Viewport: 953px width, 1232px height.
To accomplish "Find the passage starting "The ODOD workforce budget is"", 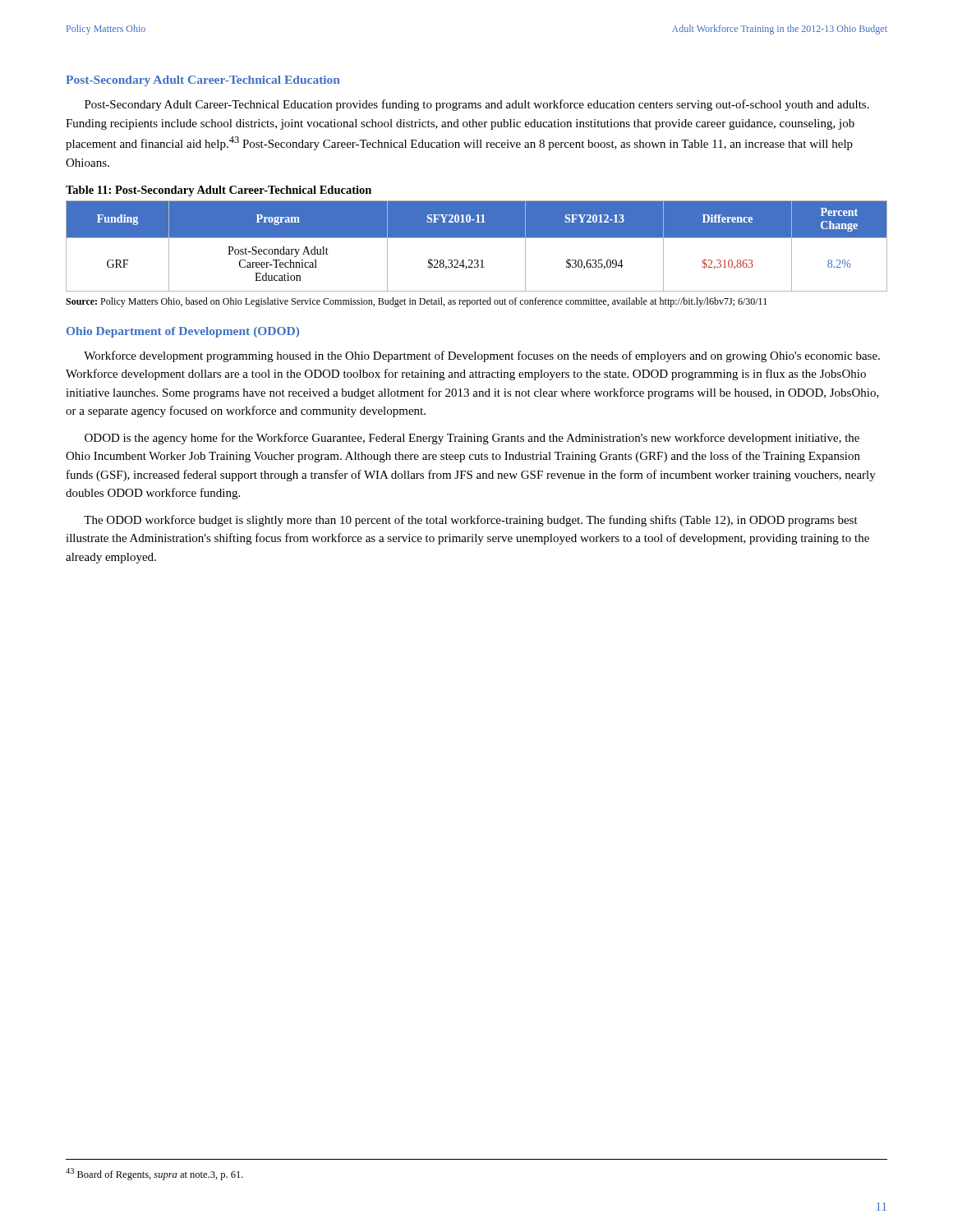I will coord(468,538).
